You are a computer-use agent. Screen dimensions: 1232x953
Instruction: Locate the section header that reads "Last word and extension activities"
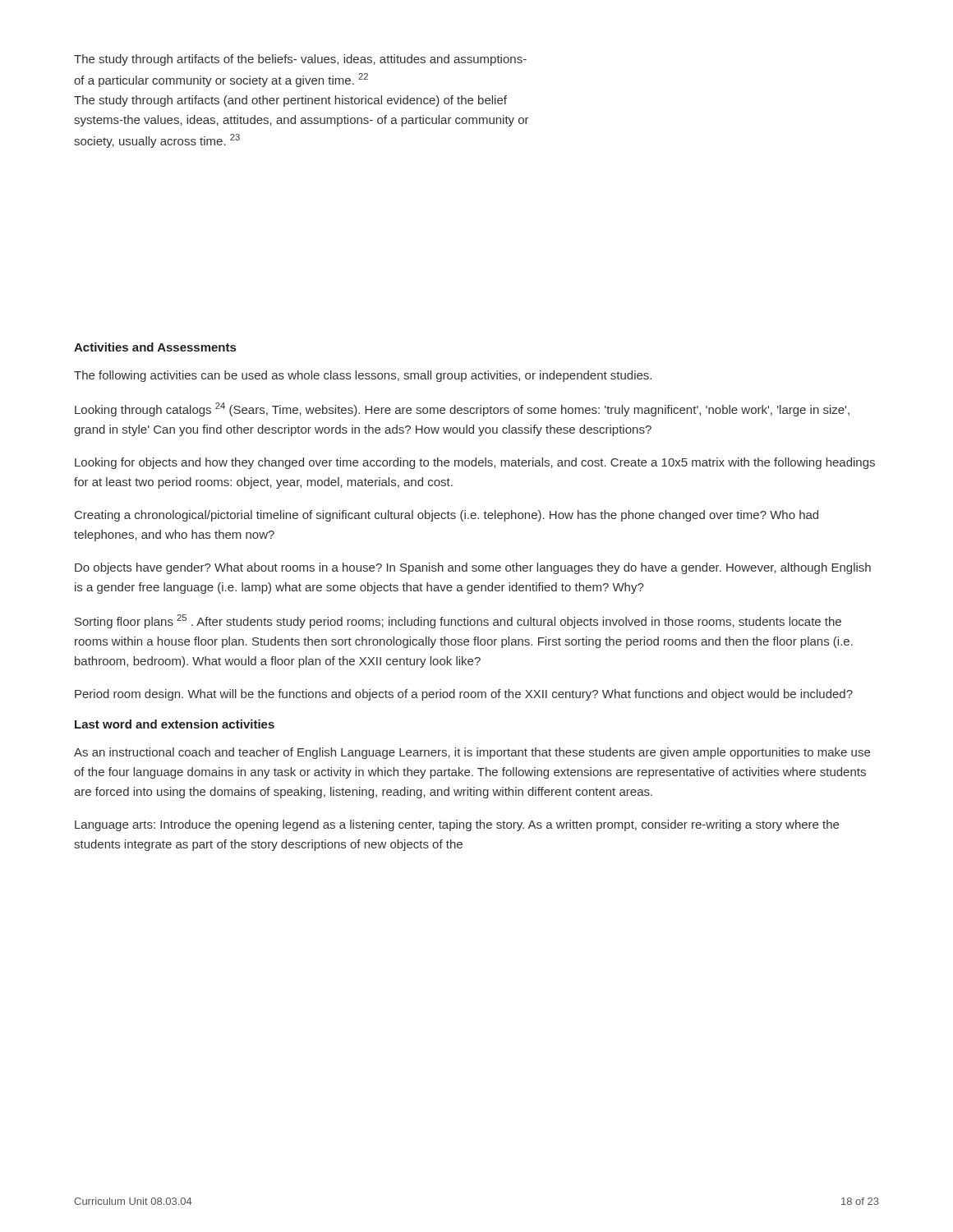point(174,724)
